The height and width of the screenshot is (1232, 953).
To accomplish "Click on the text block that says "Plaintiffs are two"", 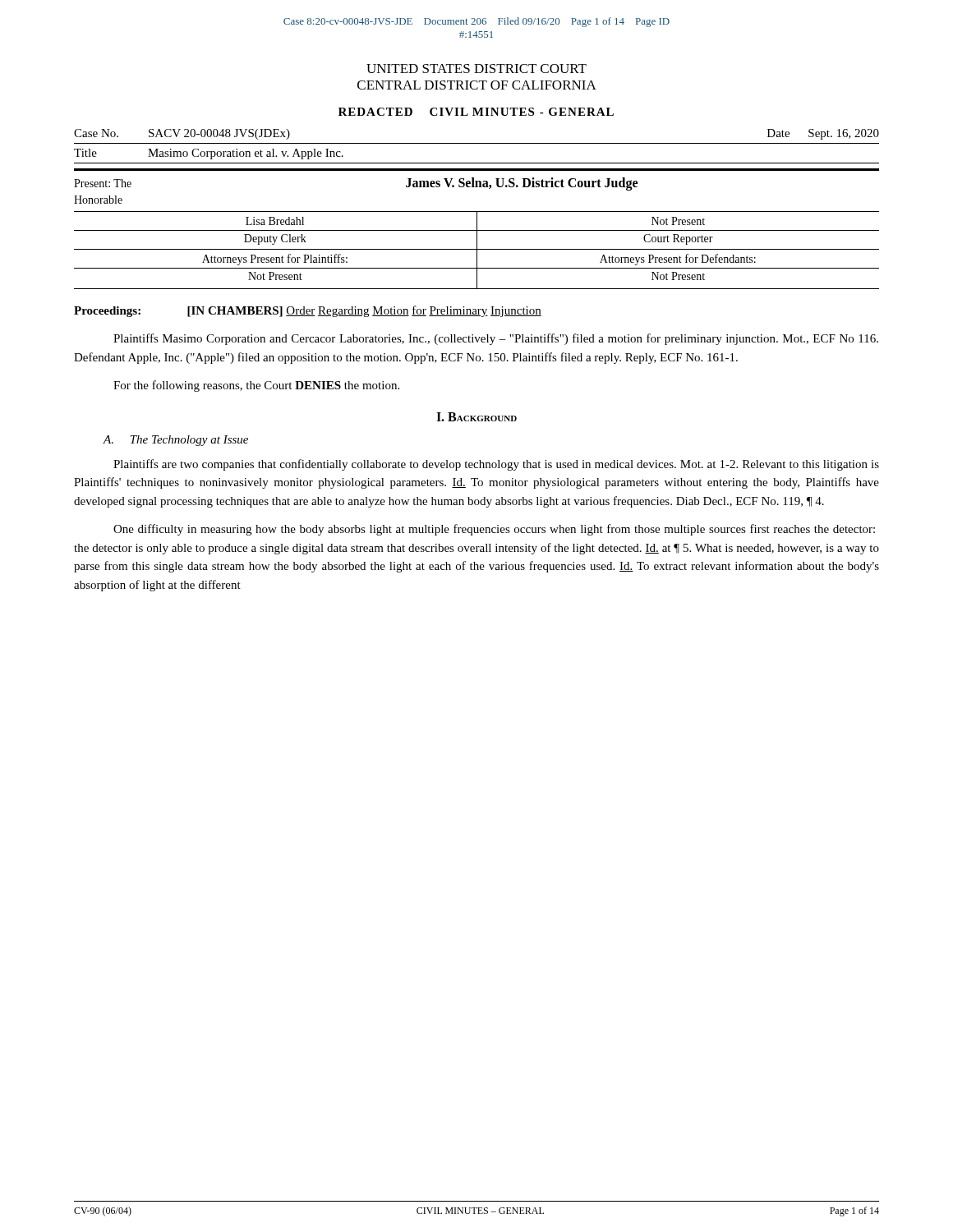I will [x=476, y=482].
